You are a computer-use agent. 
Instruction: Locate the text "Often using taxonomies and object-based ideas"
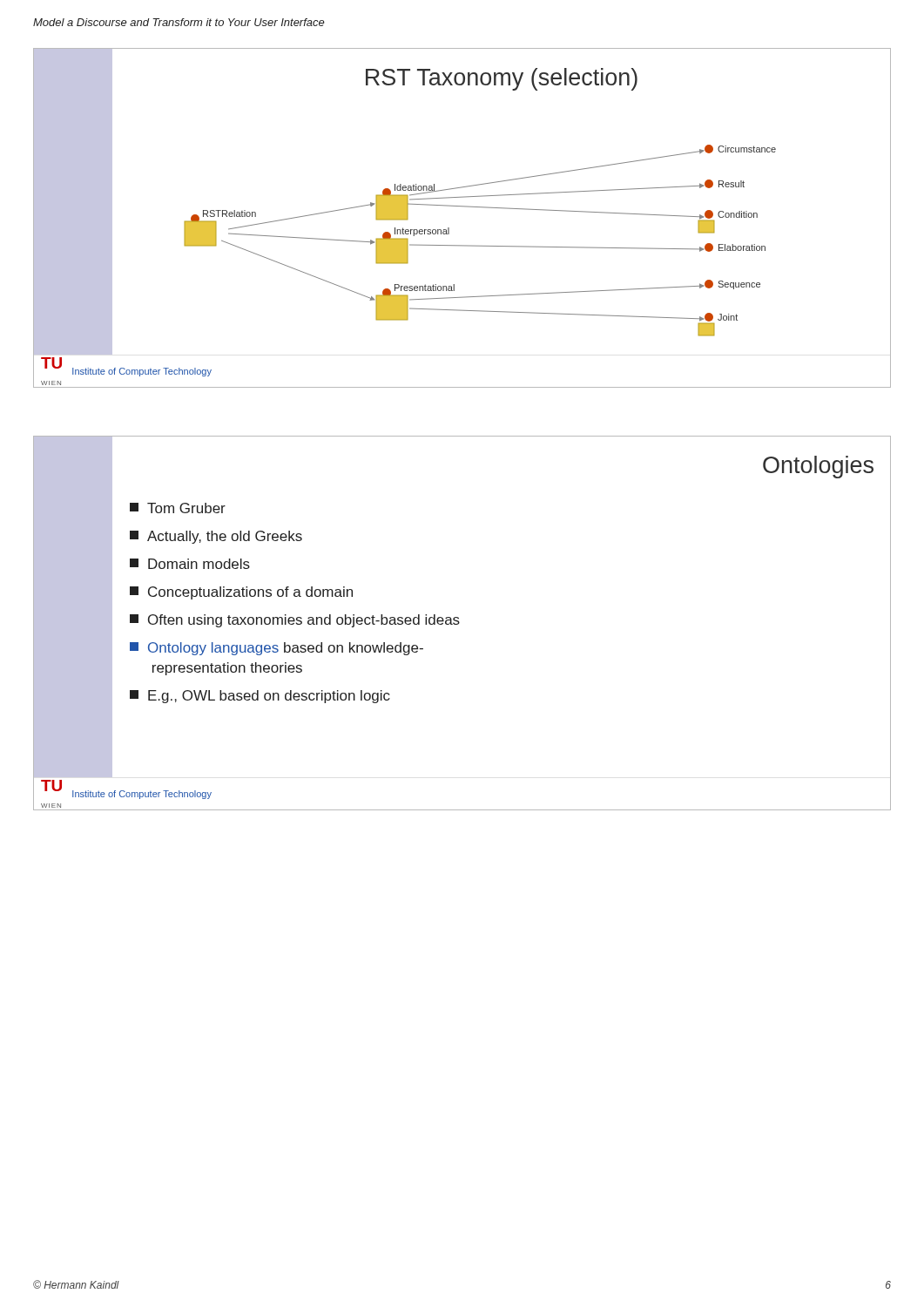coord(295,621)
